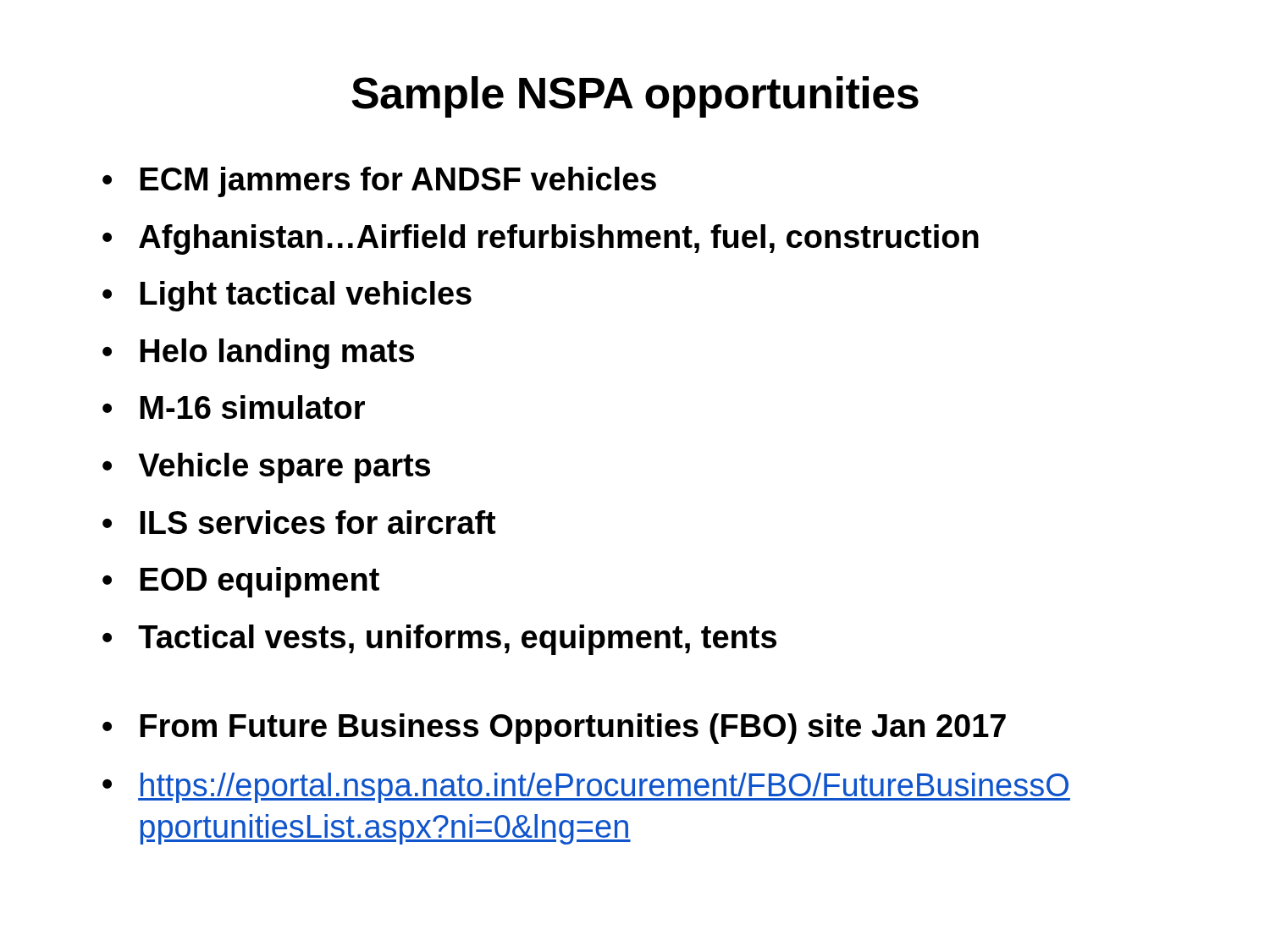Click on the element starting "• ECM jammers for ANDSF vehicles"

tap(379, 180)
